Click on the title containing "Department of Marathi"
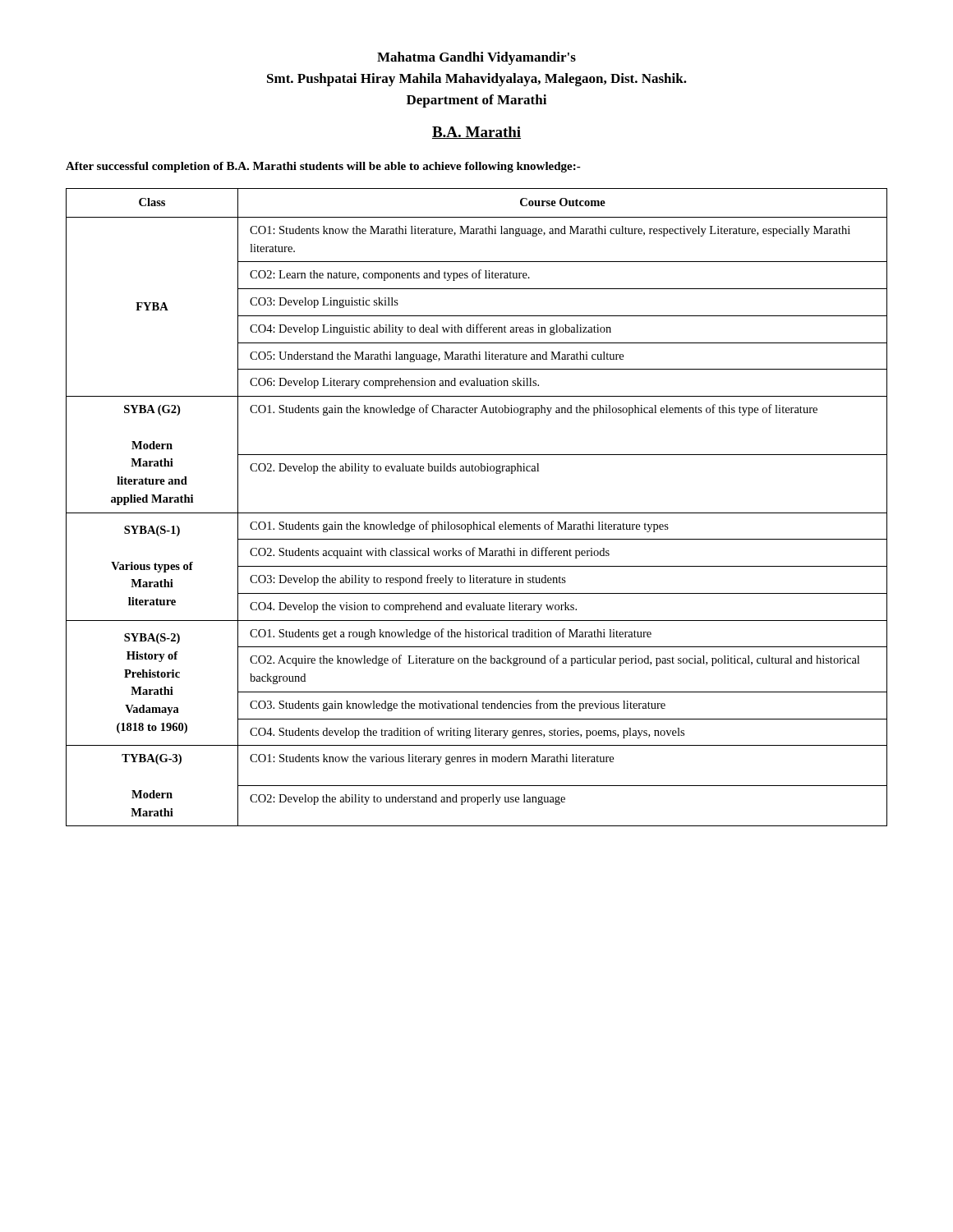The image size is (953, 1232). point(476,100)
